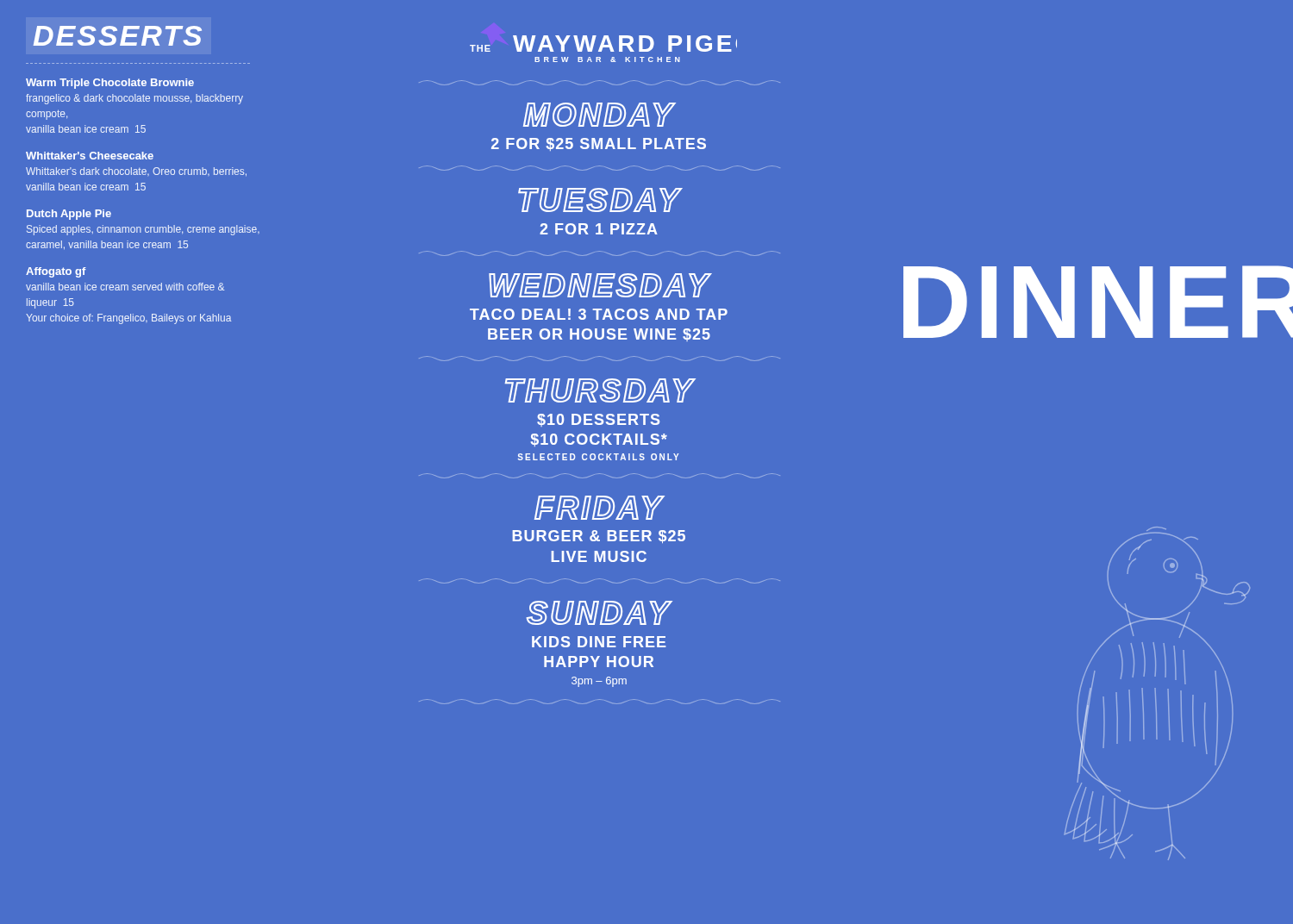Locate the text that reads "THURSDAY $10 DESSERTS$10 COCKTAILS* SELECTED COCKTAILS ONLY"
1293x924 pixels.
point(599,418)
